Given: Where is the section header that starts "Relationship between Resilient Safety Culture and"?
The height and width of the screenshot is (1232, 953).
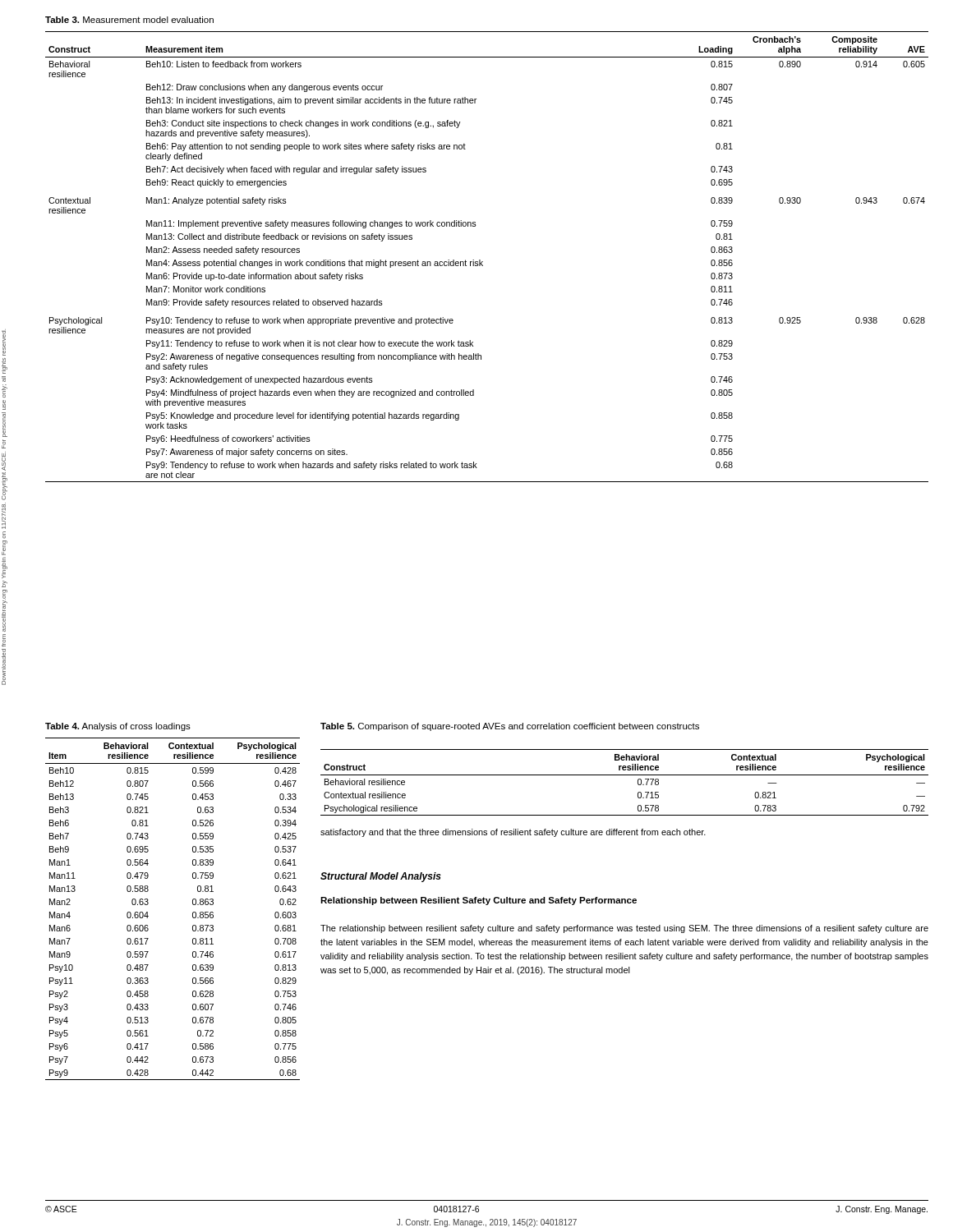Looking at the screenshot, I should pos(479,900).
